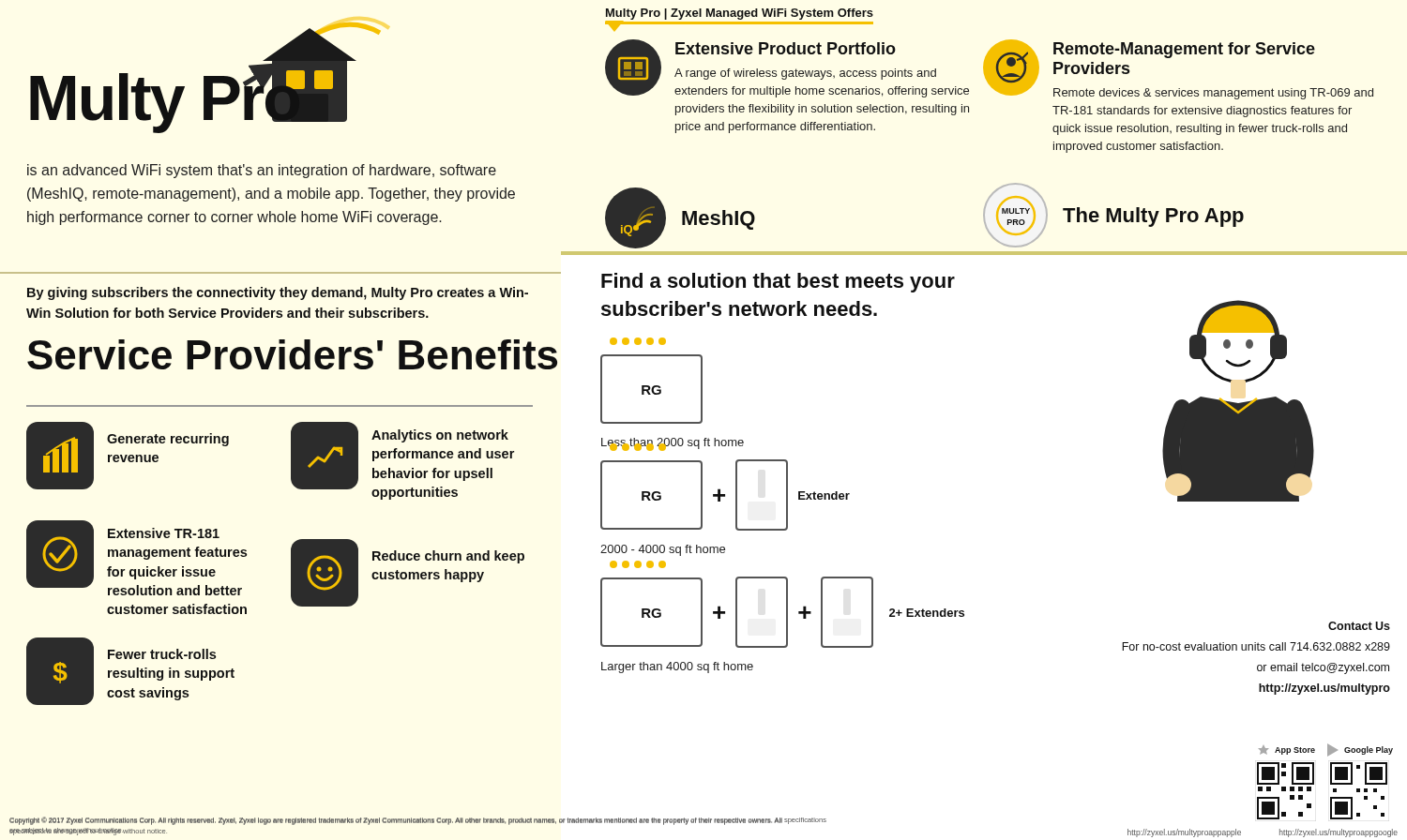Click on the text block starting "is an advanced WiFi system that's an integration"
1407x840 pixels.
[x=271, y=193]
